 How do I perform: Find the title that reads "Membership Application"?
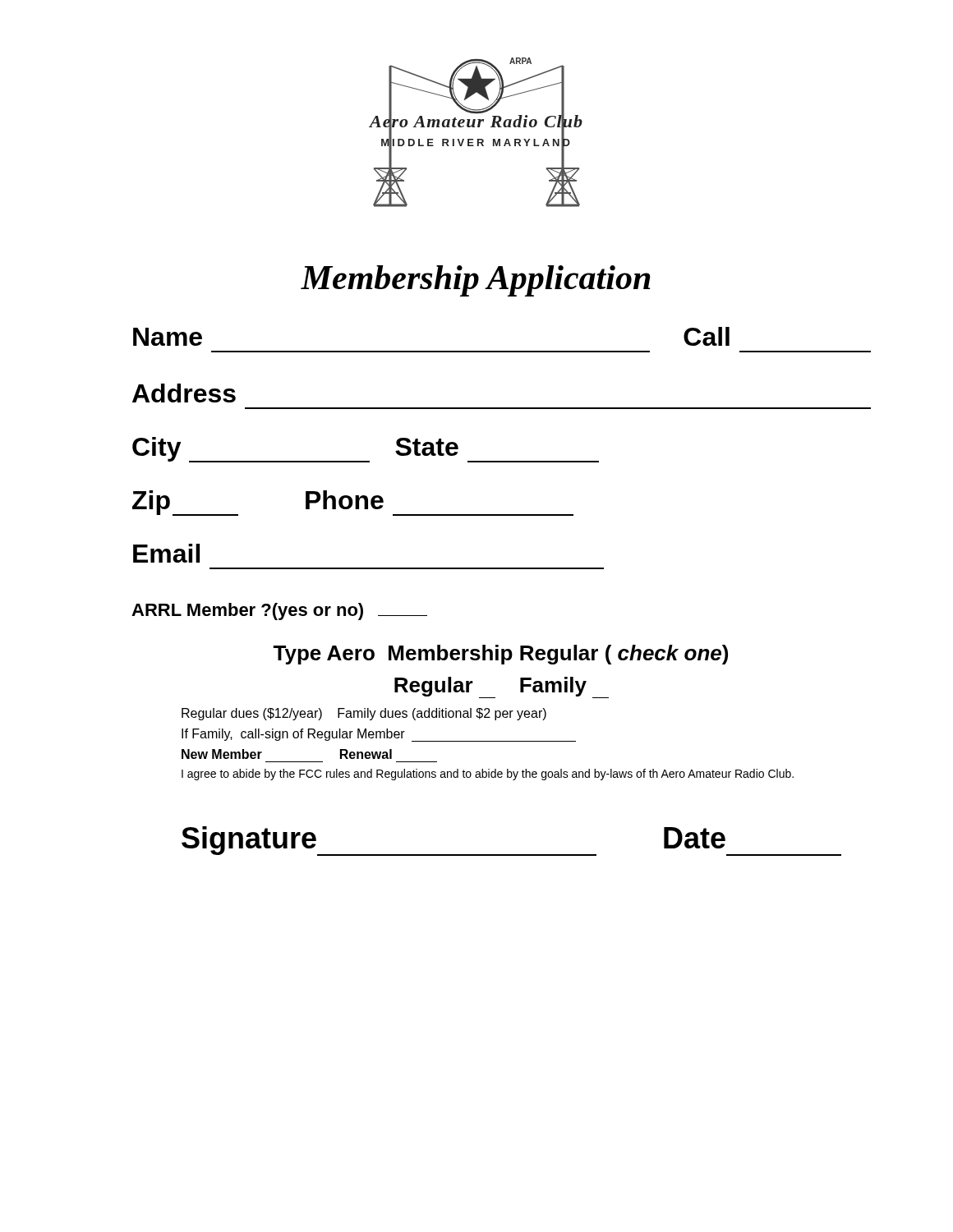pyautogui.click(x=476, y=278)
